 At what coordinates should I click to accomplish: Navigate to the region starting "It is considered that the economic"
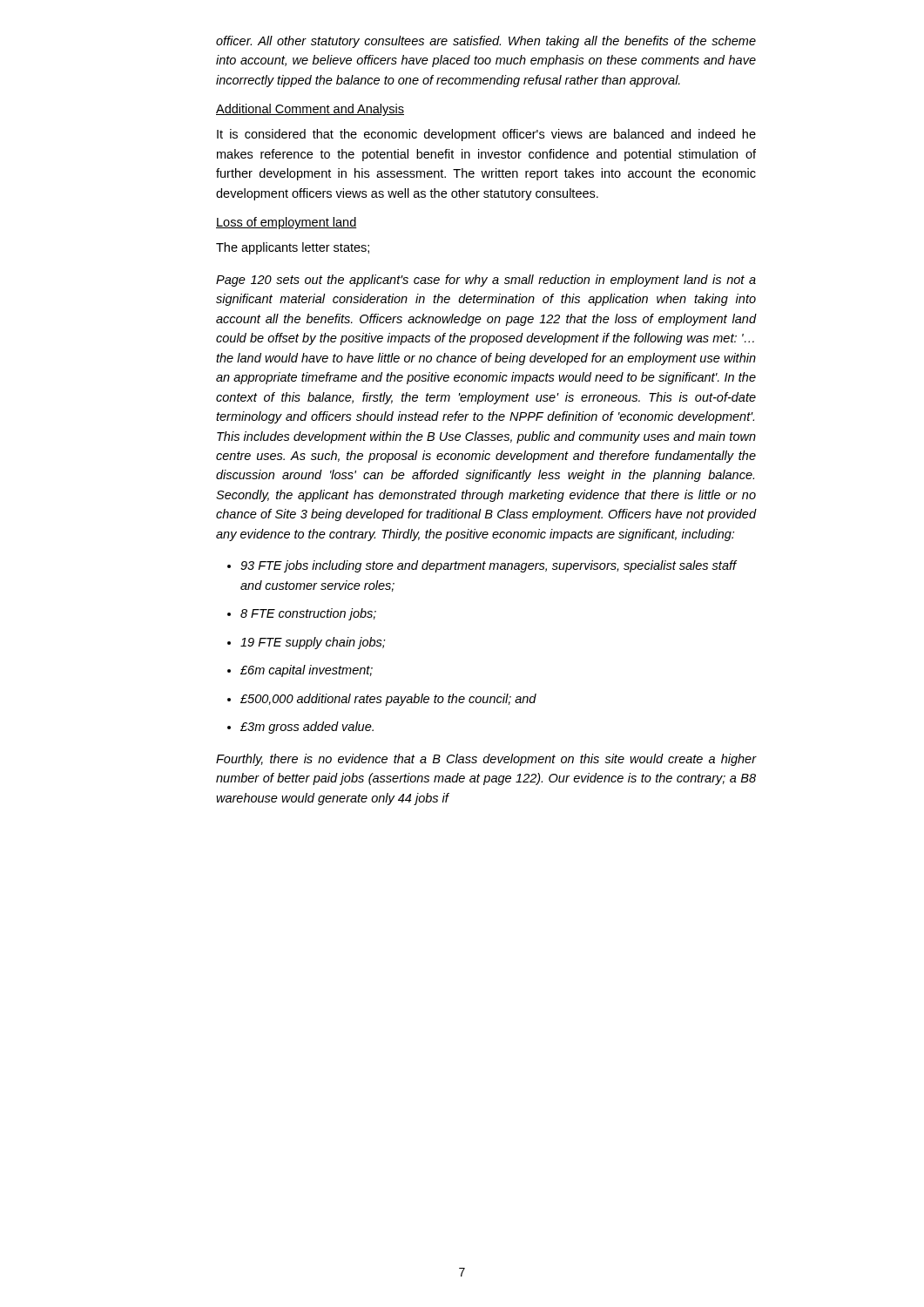pos(486,164)
